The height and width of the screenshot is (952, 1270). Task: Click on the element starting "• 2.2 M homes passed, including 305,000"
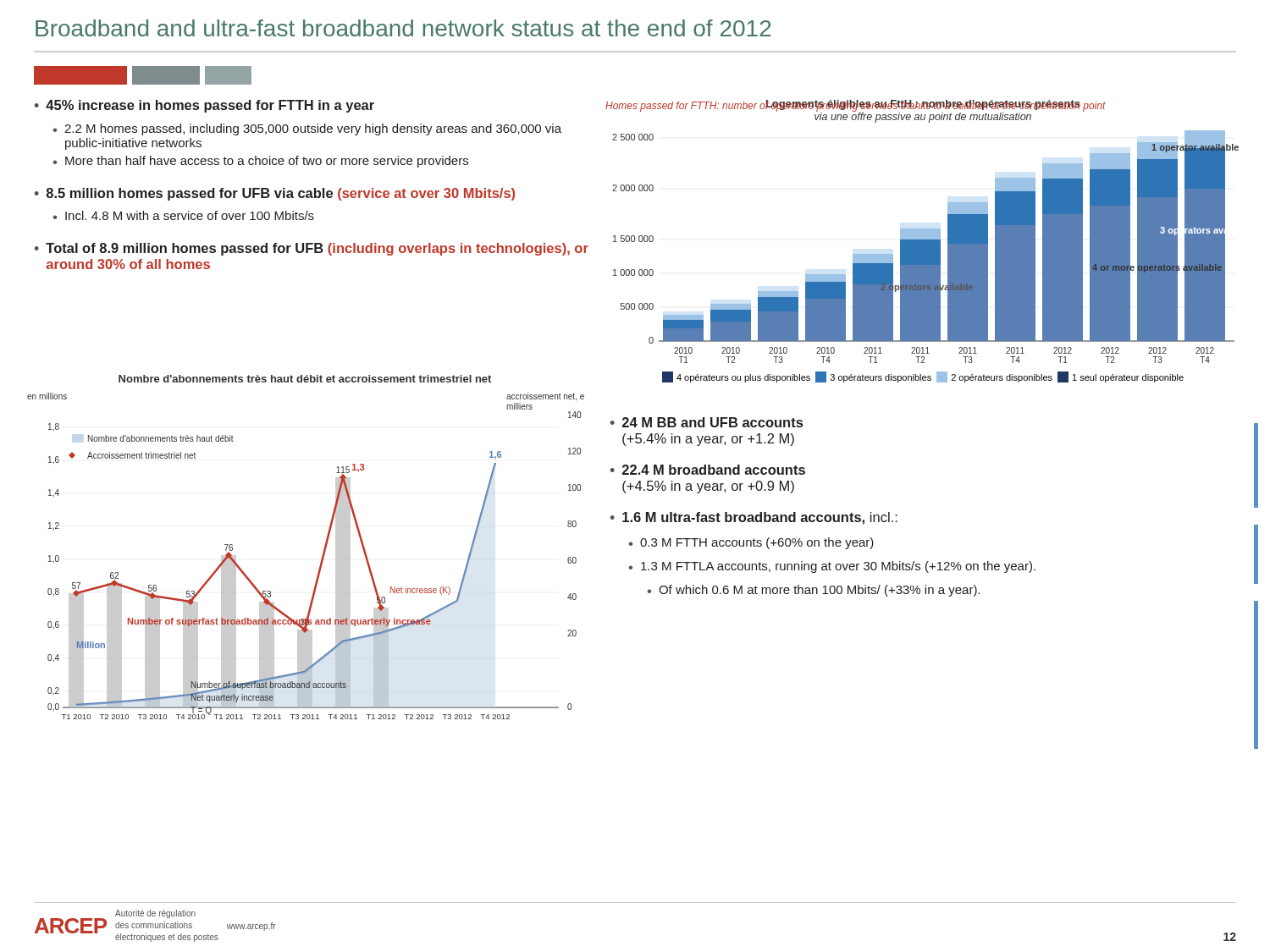(320, 135)
